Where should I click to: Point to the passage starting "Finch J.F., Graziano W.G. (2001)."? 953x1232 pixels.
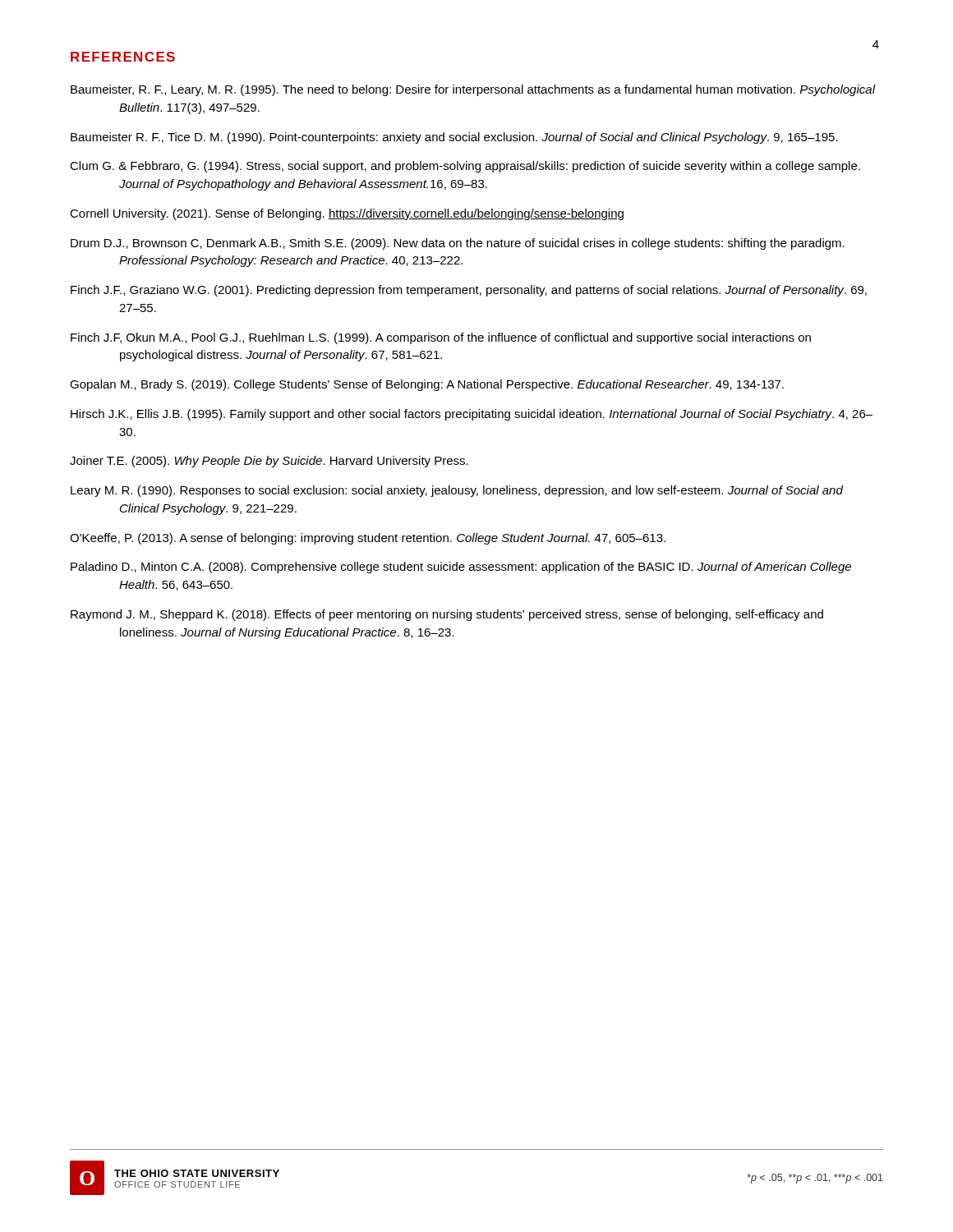[469, 298]
